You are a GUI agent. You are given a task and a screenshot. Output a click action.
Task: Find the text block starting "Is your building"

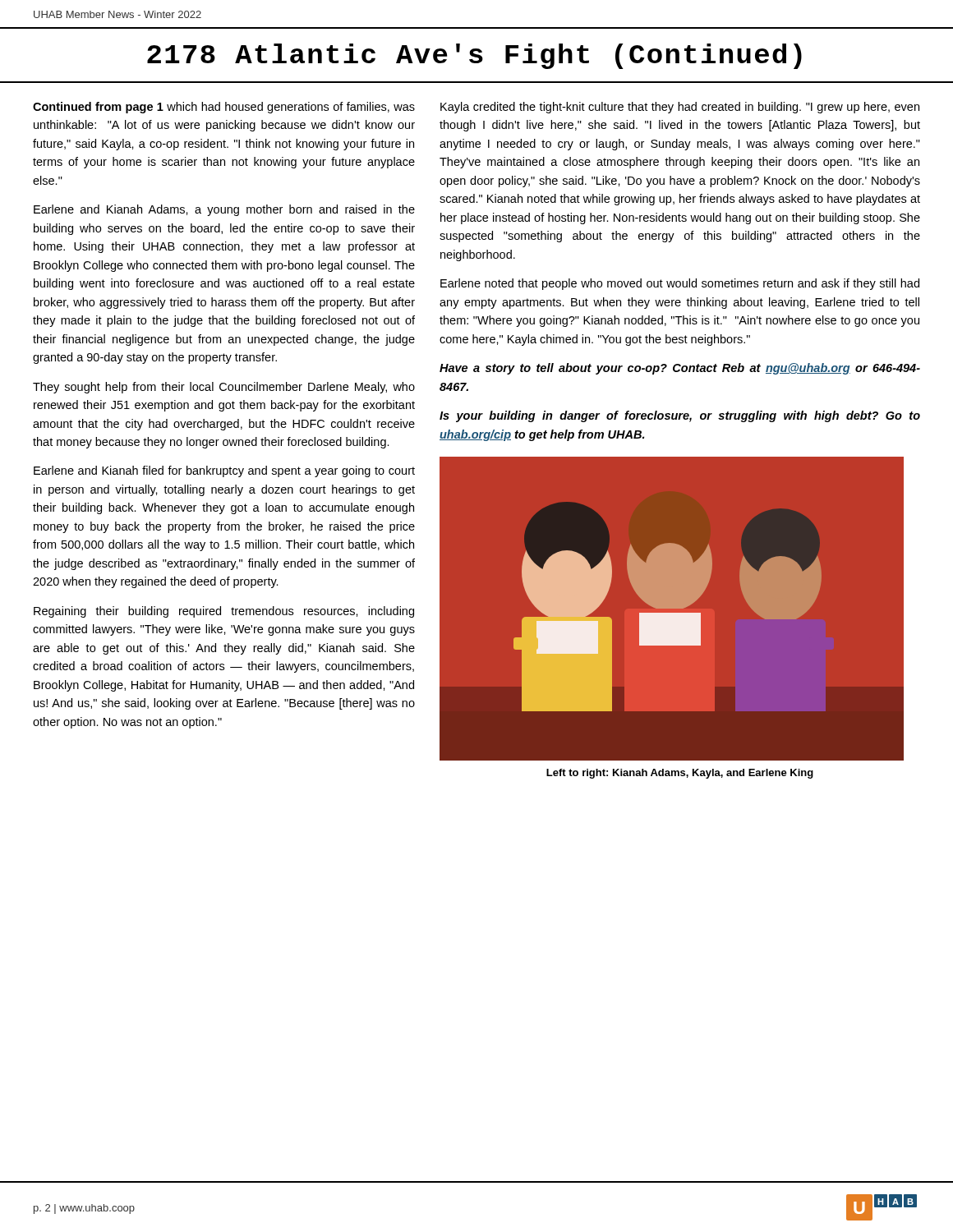coord(680,425)
